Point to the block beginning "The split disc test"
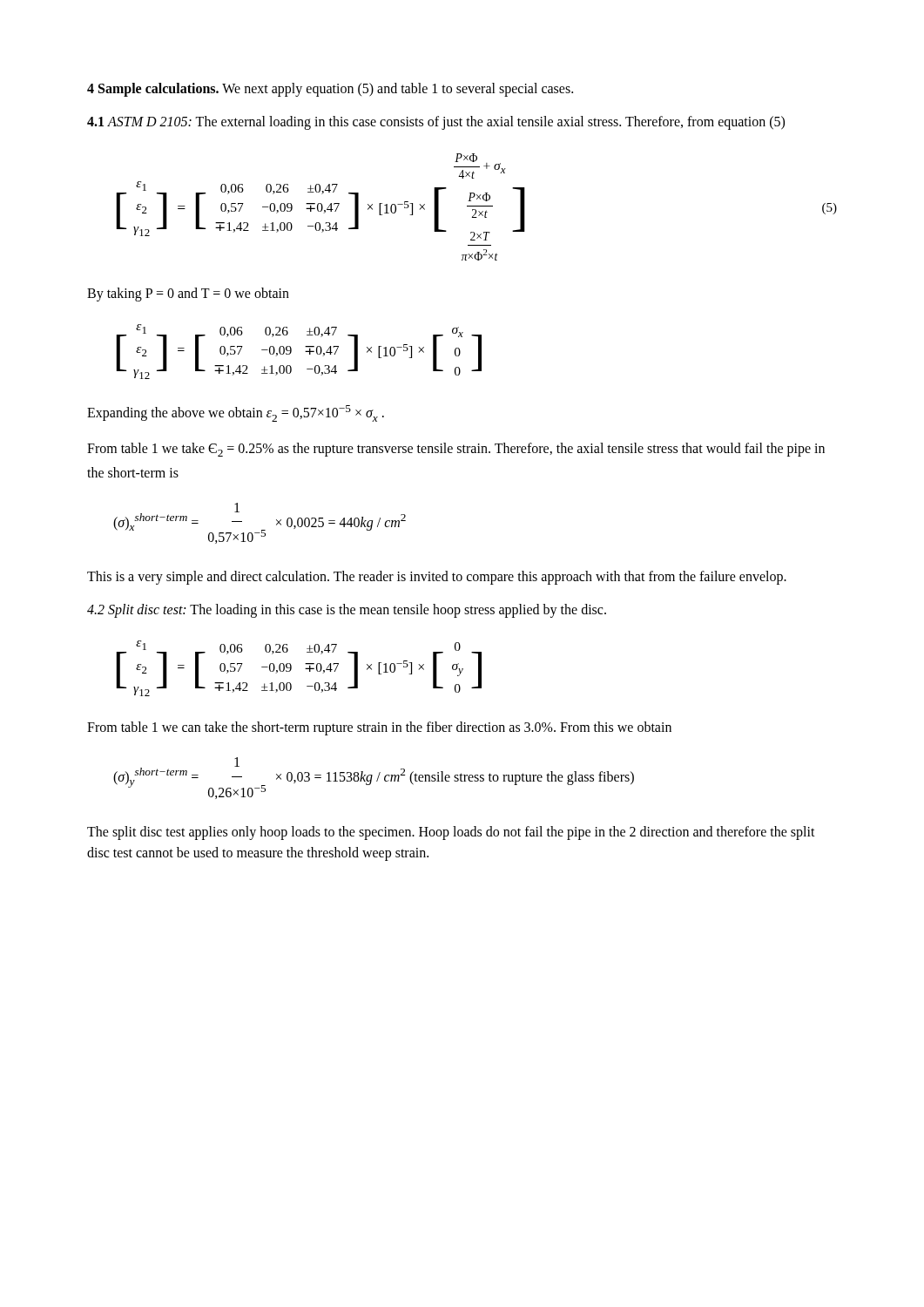 pos(451,842)
